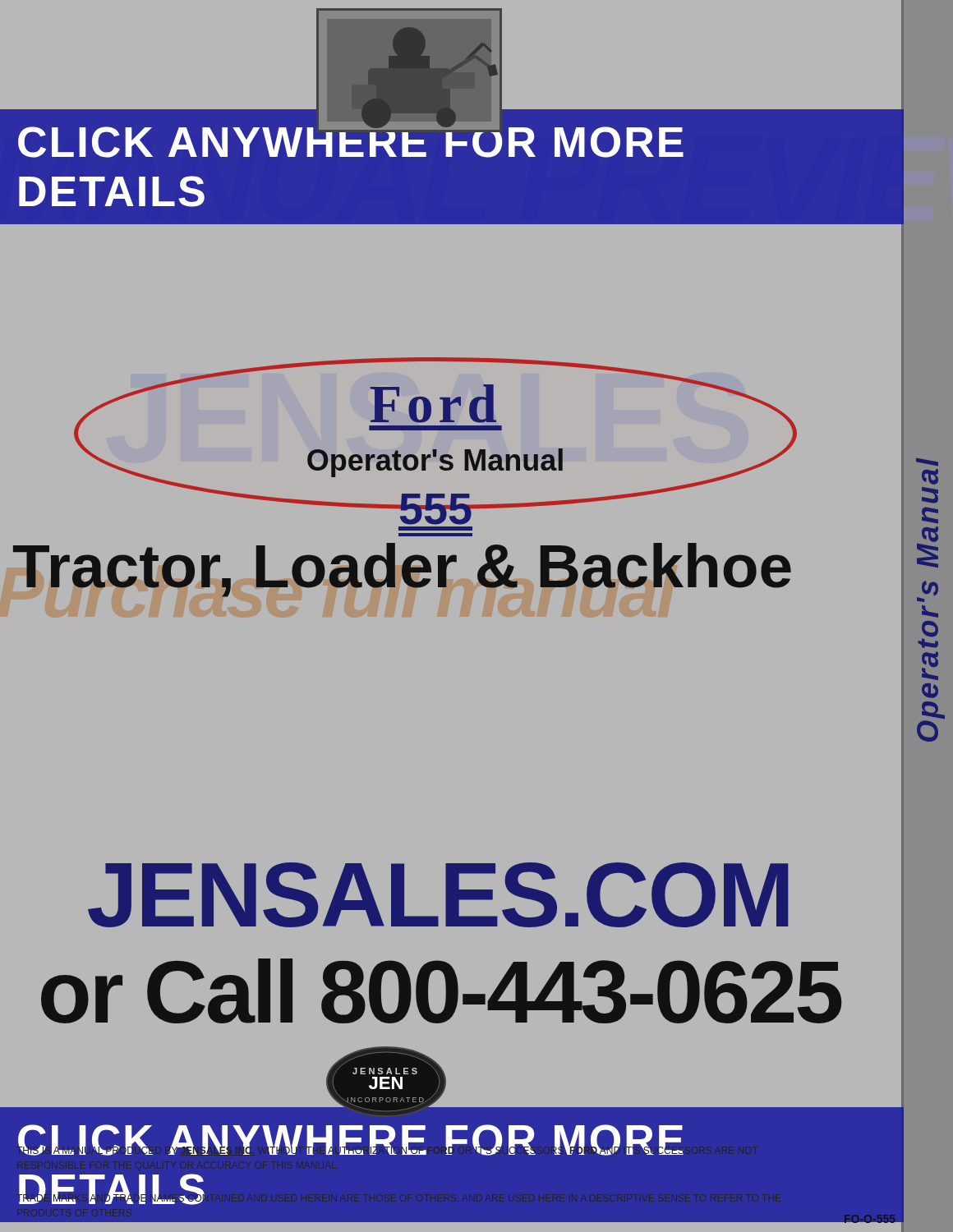Screen dimensions: 1232x953
Task: Locate the text "Tractor, Loader & Backhoe"
Action: [435, 566]
